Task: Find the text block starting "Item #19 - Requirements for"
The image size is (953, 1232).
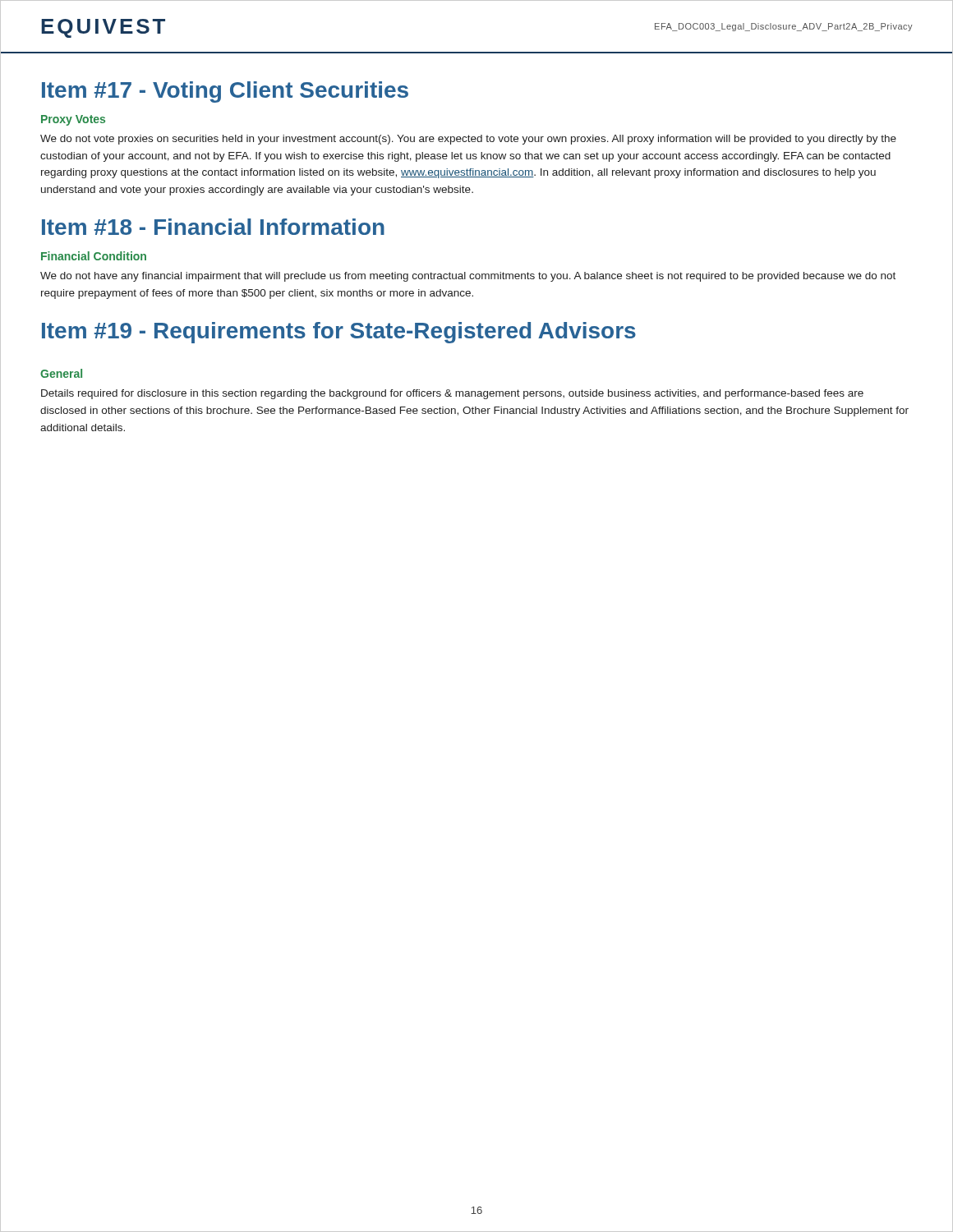Action: pyautogui.click(x=338, y=330)
